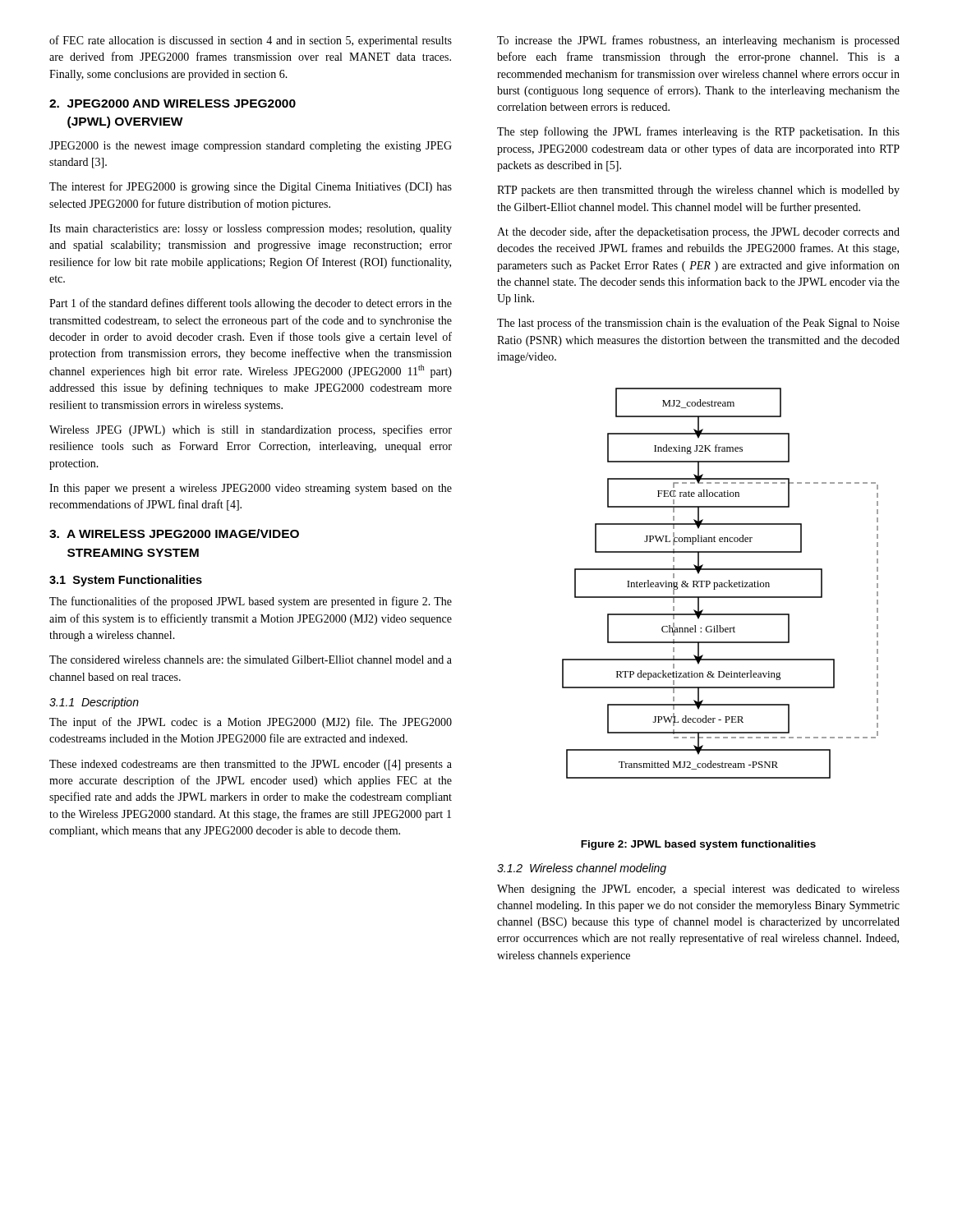Find the block on this page that starts "The step following"
Viewport: 953px width, 1232px height.
pos(698,149)
